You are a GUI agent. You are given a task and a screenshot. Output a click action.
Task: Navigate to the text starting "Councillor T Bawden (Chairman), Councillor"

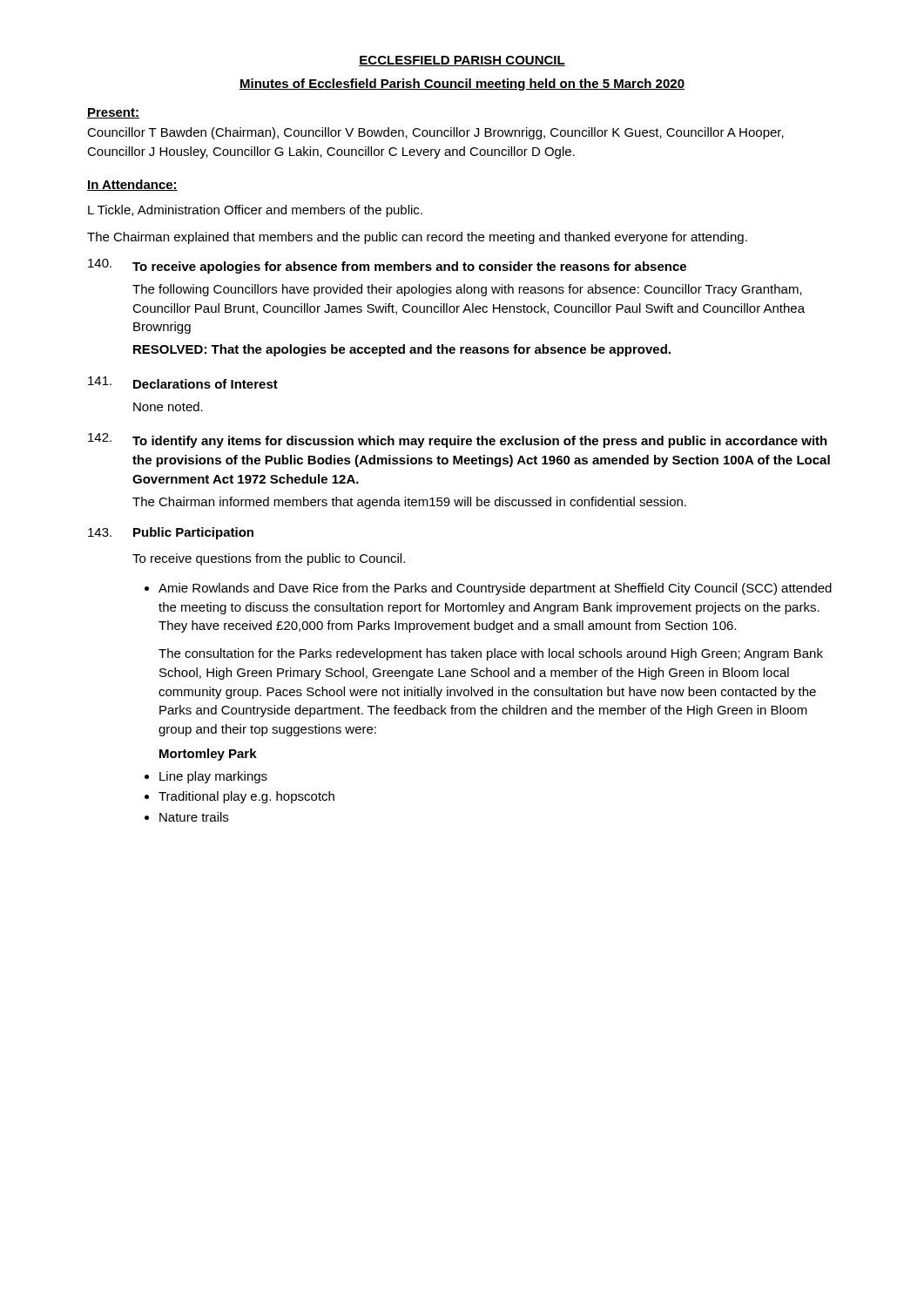coord(436,141)
